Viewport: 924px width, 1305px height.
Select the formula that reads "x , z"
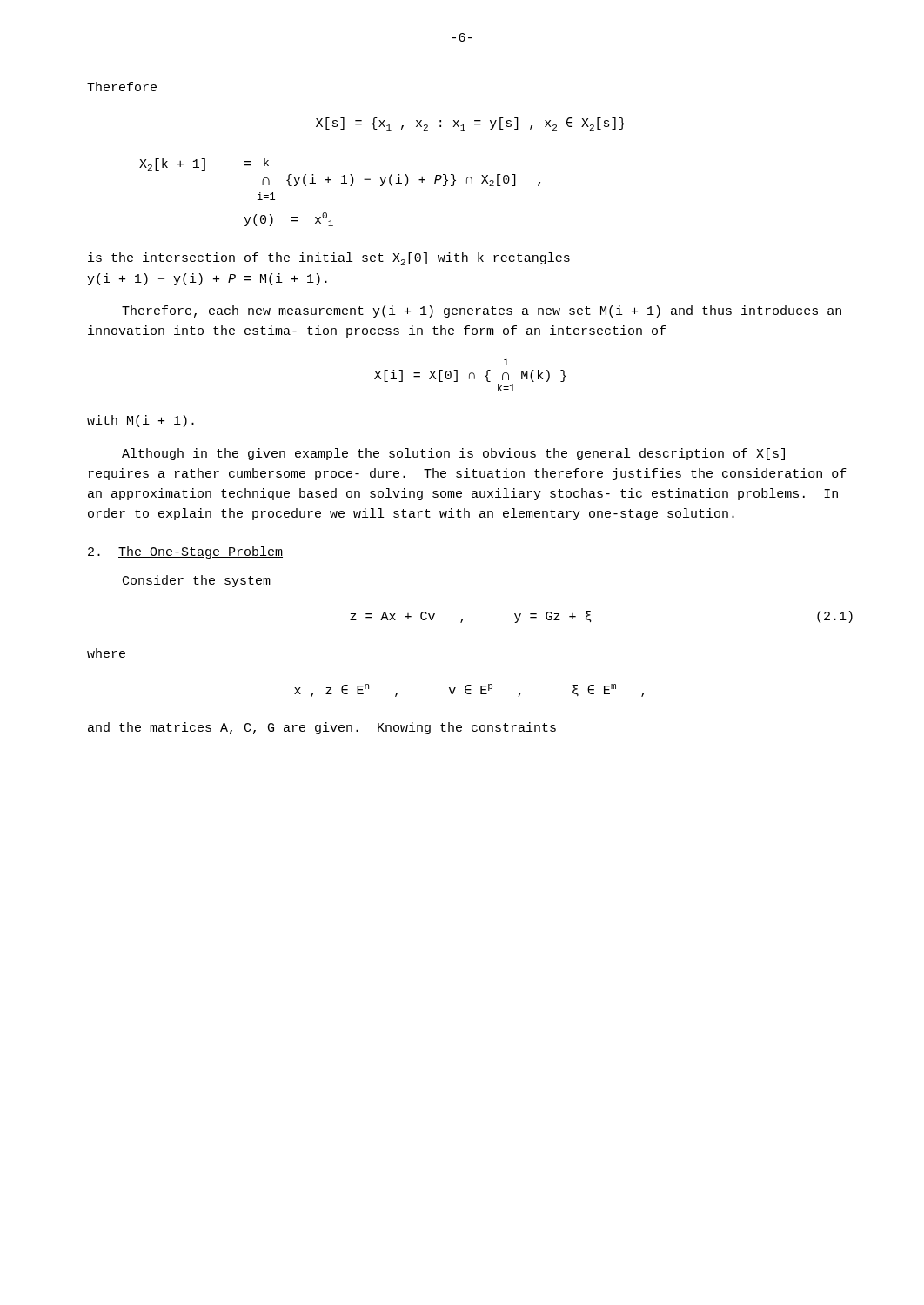coord(471,690)
